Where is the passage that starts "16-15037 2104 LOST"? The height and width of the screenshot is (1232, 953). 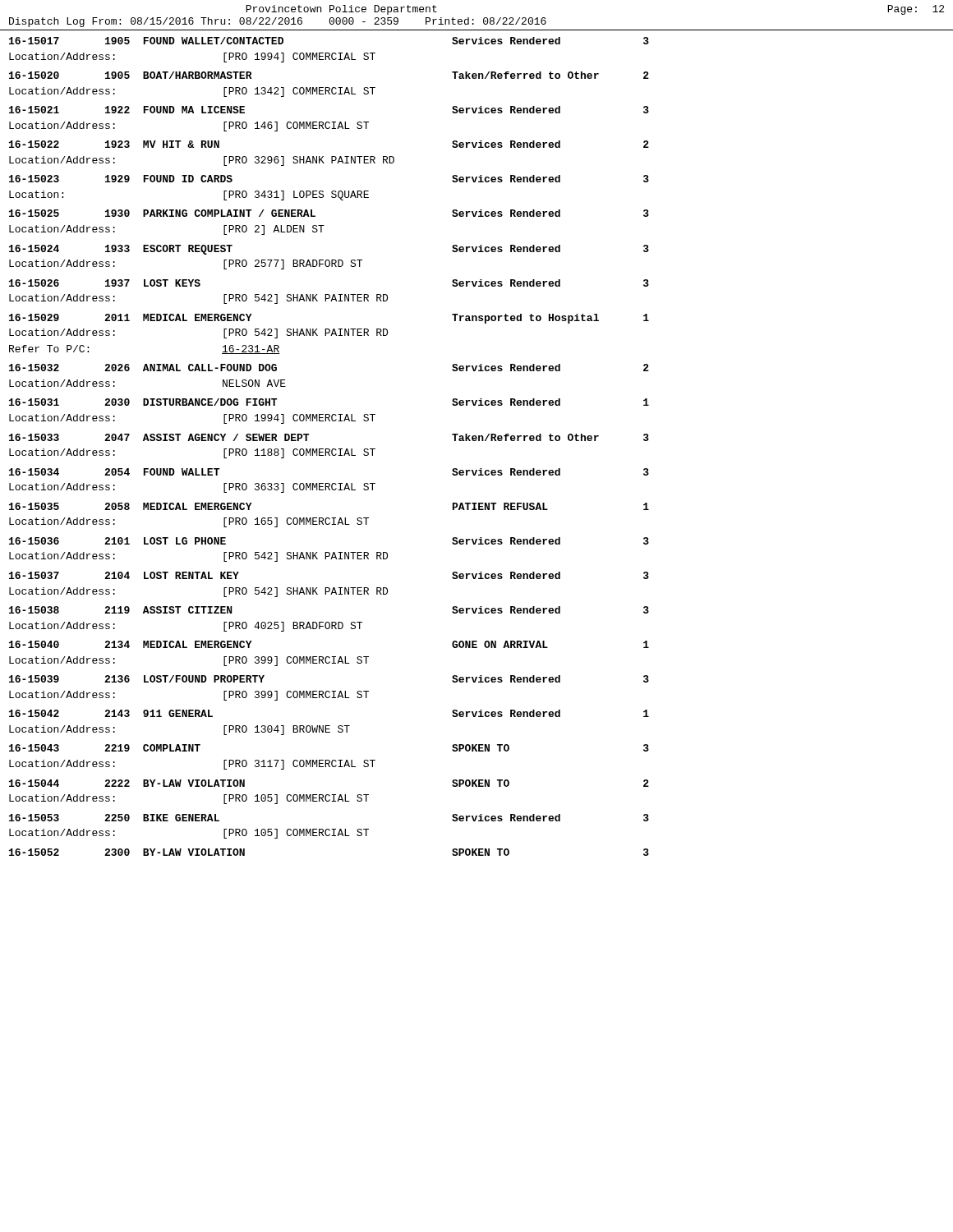(x=476, y=584)
